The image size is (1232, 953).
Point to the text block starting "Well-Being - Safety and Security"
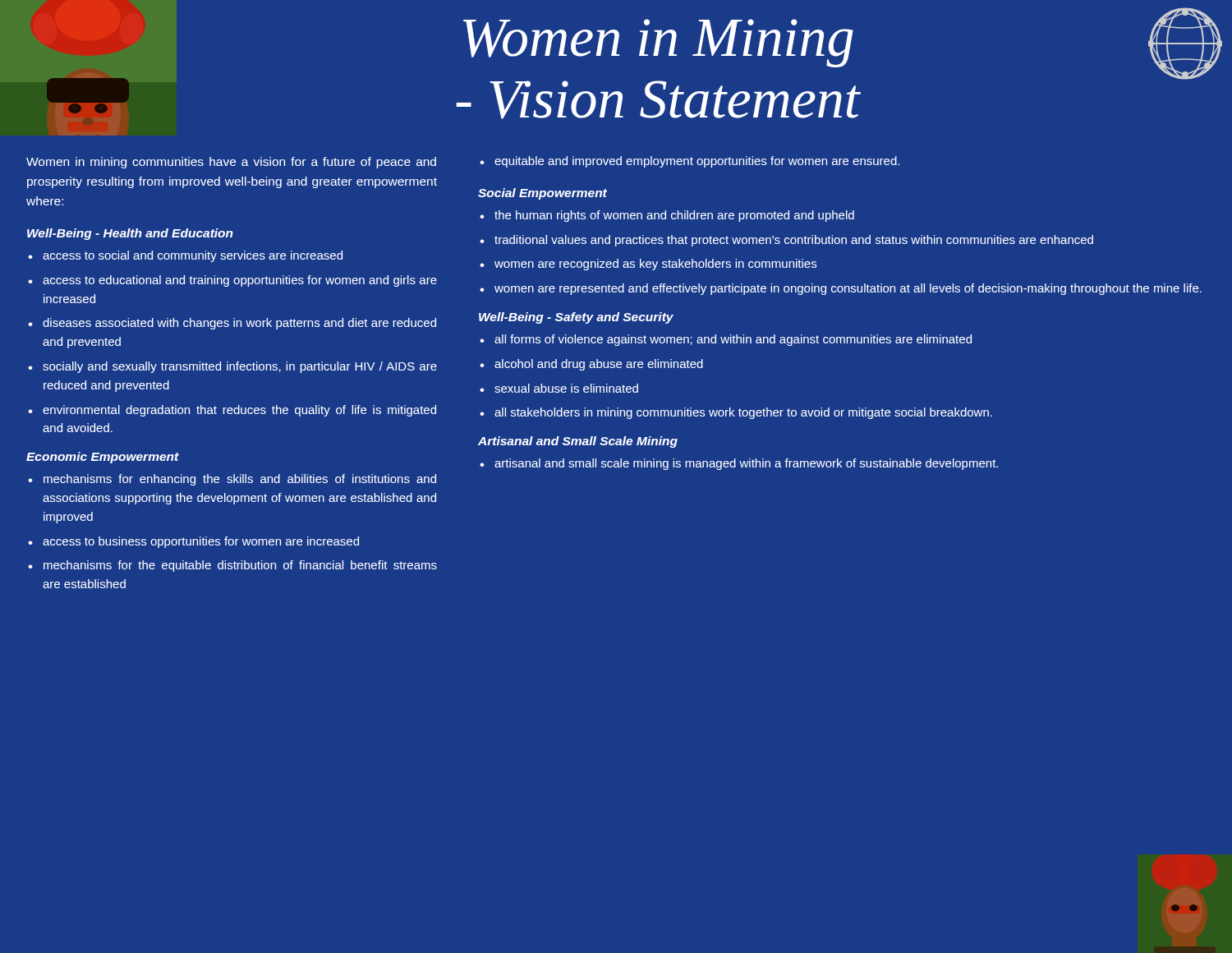pyautogui.click(x=576, y=317)
